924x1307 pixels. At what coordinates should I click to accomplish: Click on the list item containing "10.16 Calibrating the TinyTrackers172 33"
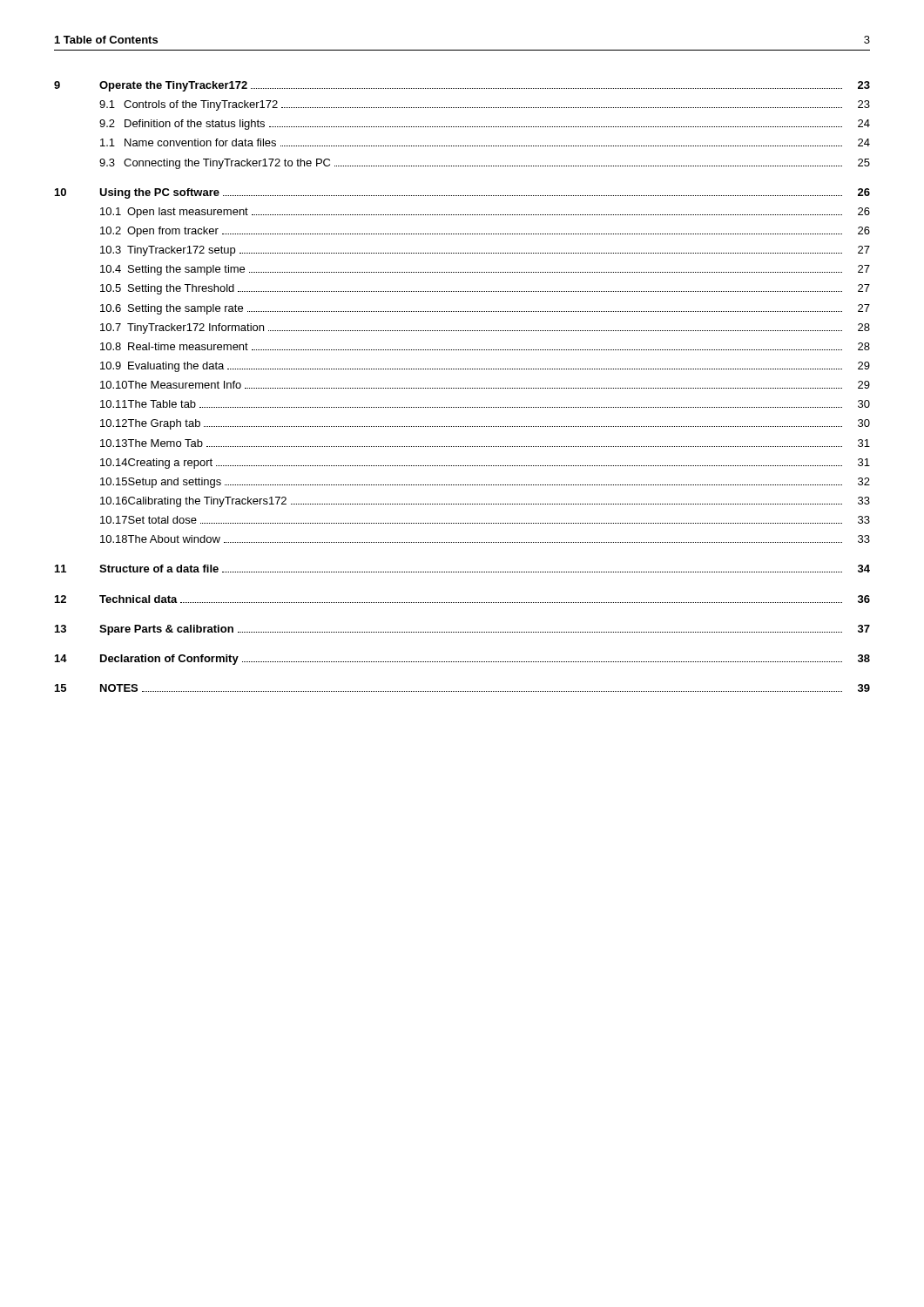pyautogui.click(x=485, y=501)
